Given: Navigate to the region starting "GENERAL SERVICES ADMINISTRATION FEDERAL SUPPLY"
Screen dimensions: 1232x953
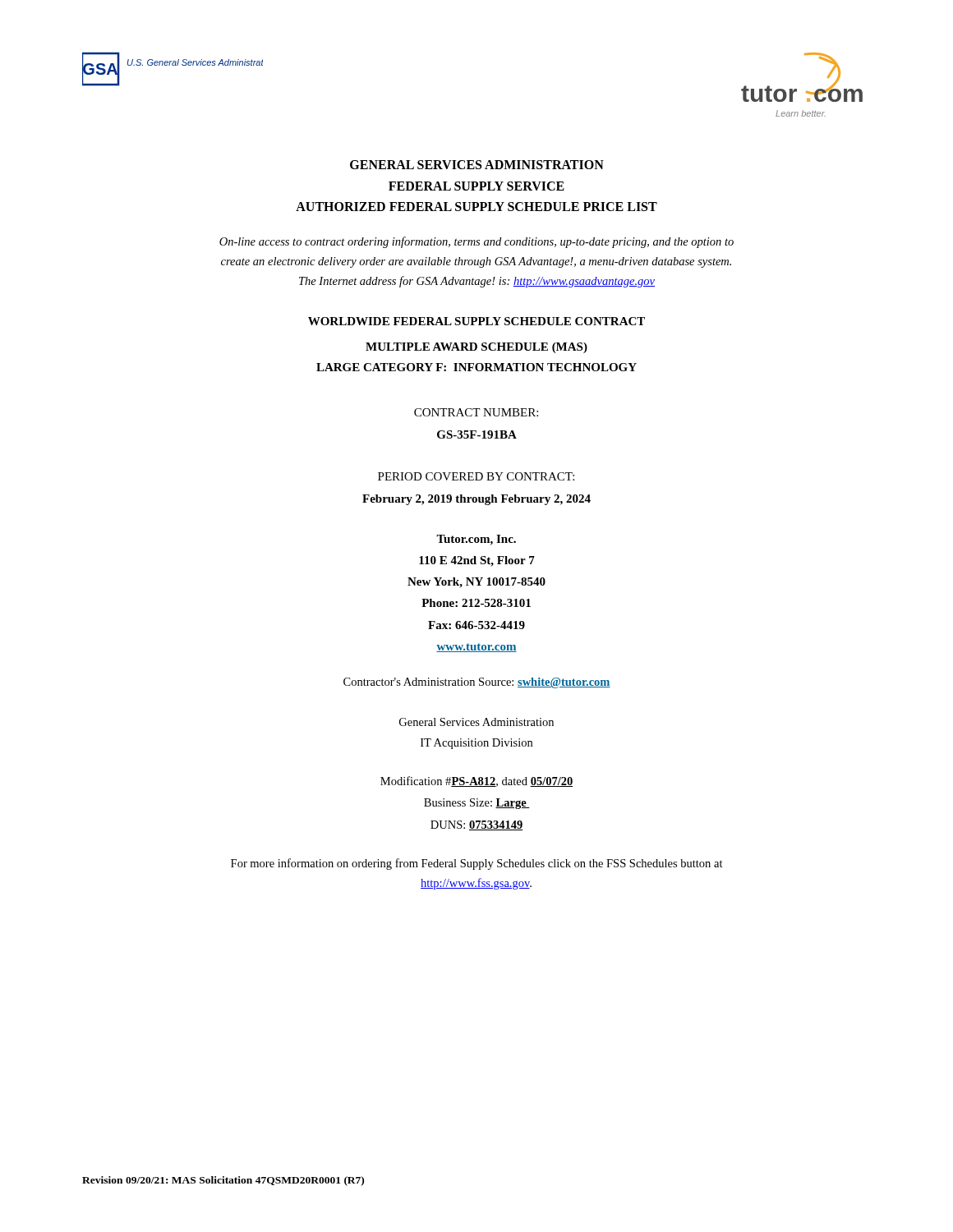Looking at the screenshot, I should pos(476,186).
